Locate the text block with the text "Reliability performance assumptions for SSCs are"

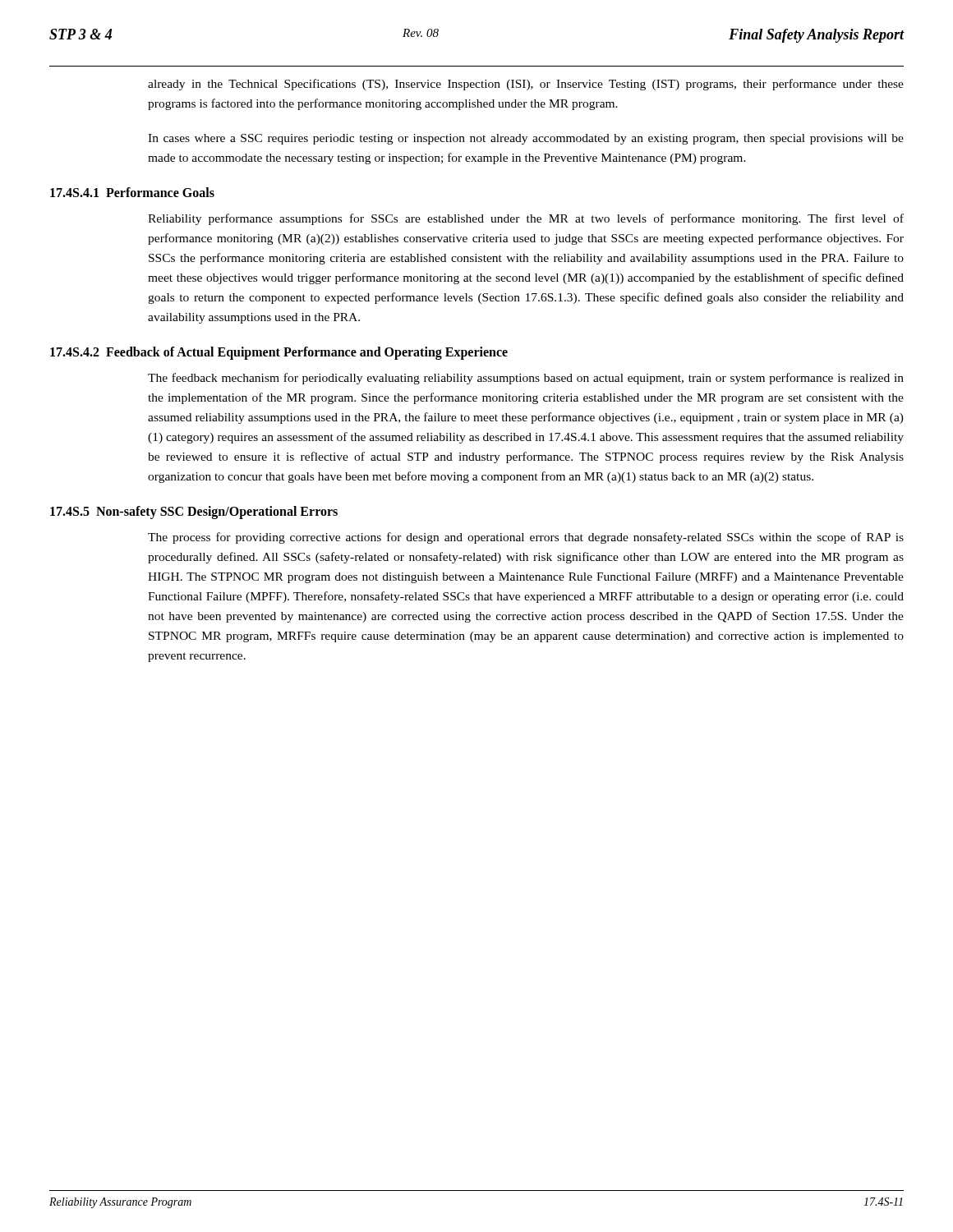526,267
